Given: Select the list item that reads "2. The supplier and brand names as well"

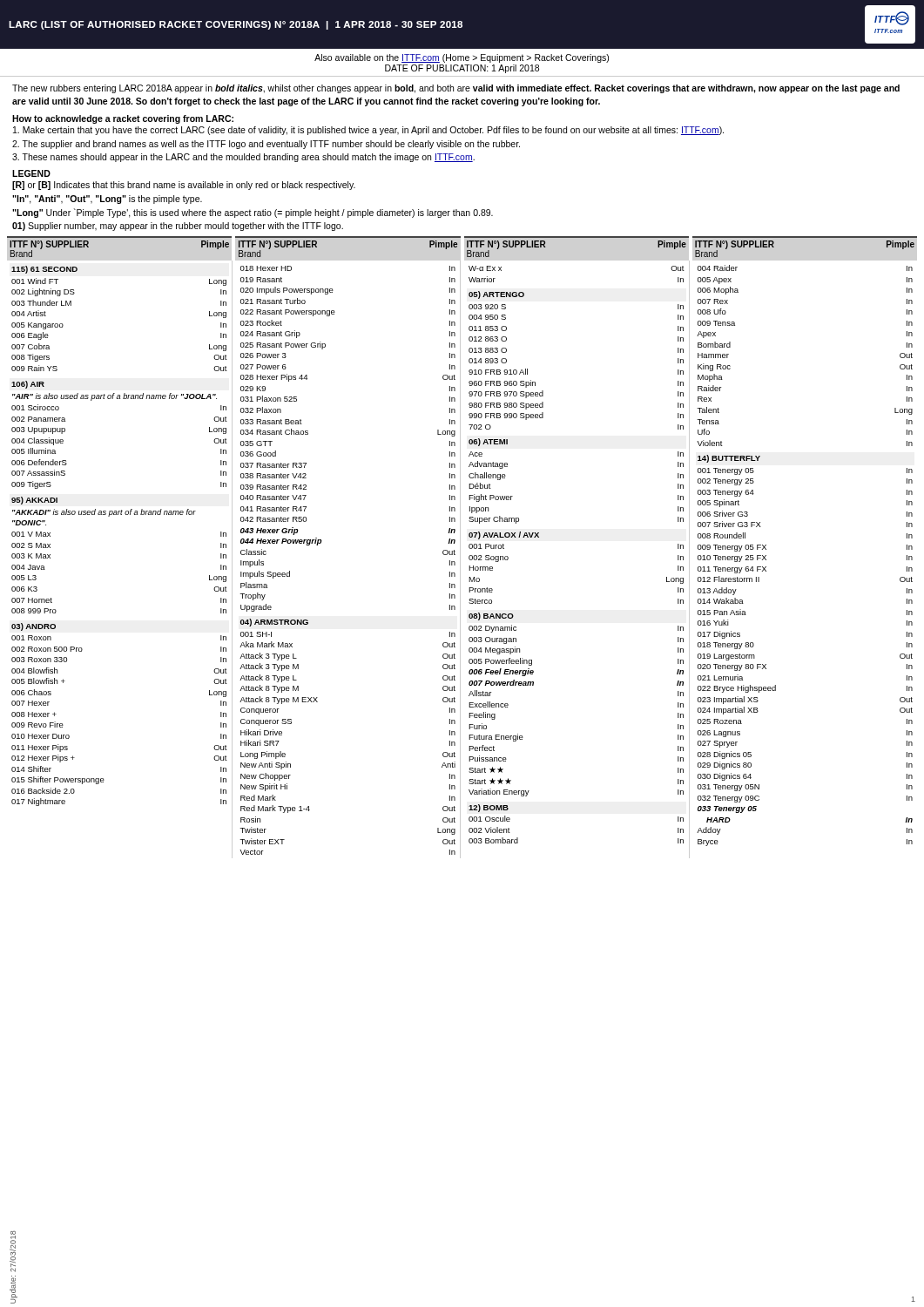Looking at the screenshot, I should click(267, 144).
